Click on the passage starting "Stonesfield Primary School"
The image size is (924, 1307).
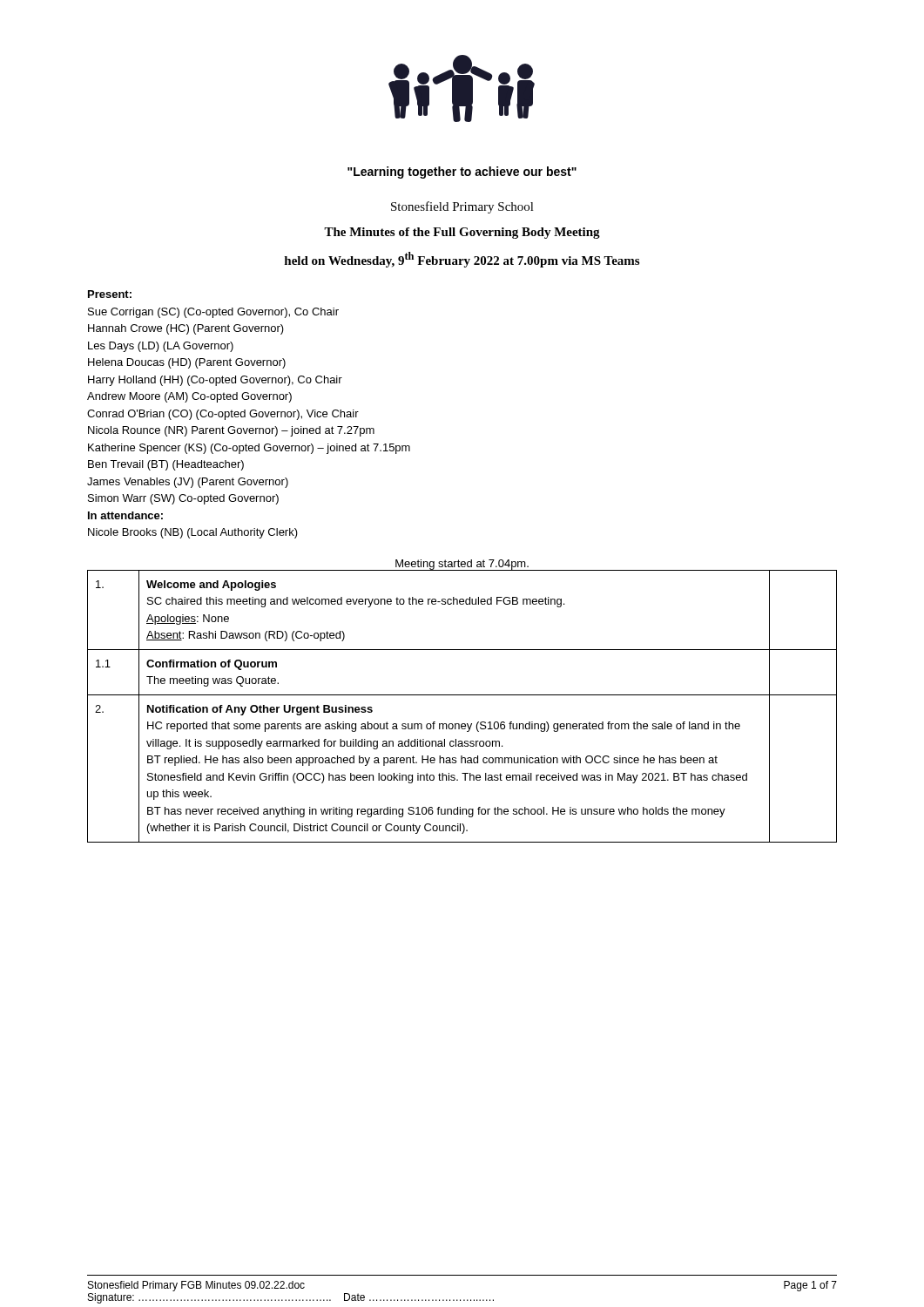[462, 207]
